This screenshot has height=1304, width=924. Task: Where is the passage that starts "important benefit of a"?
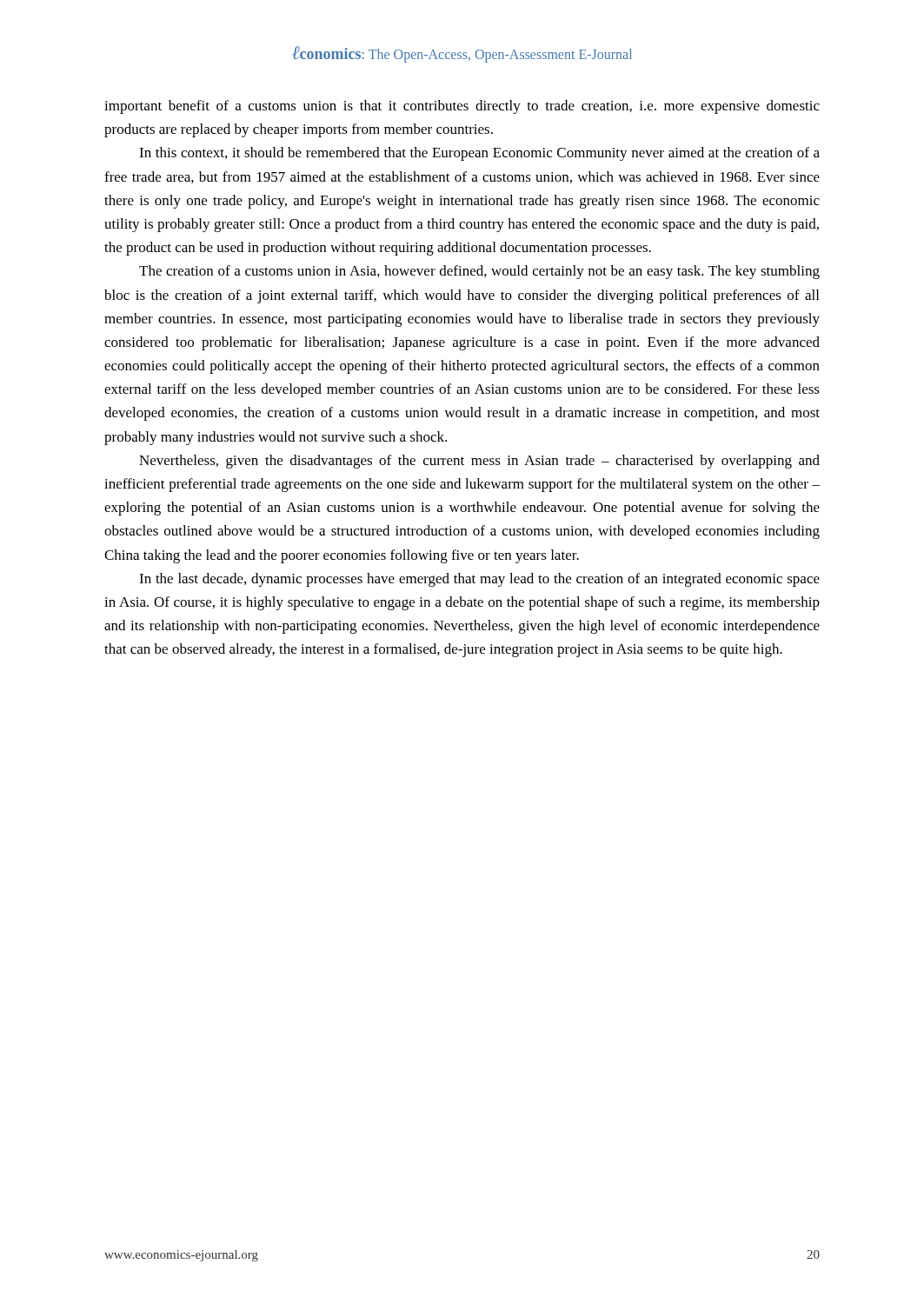[462, 117]
